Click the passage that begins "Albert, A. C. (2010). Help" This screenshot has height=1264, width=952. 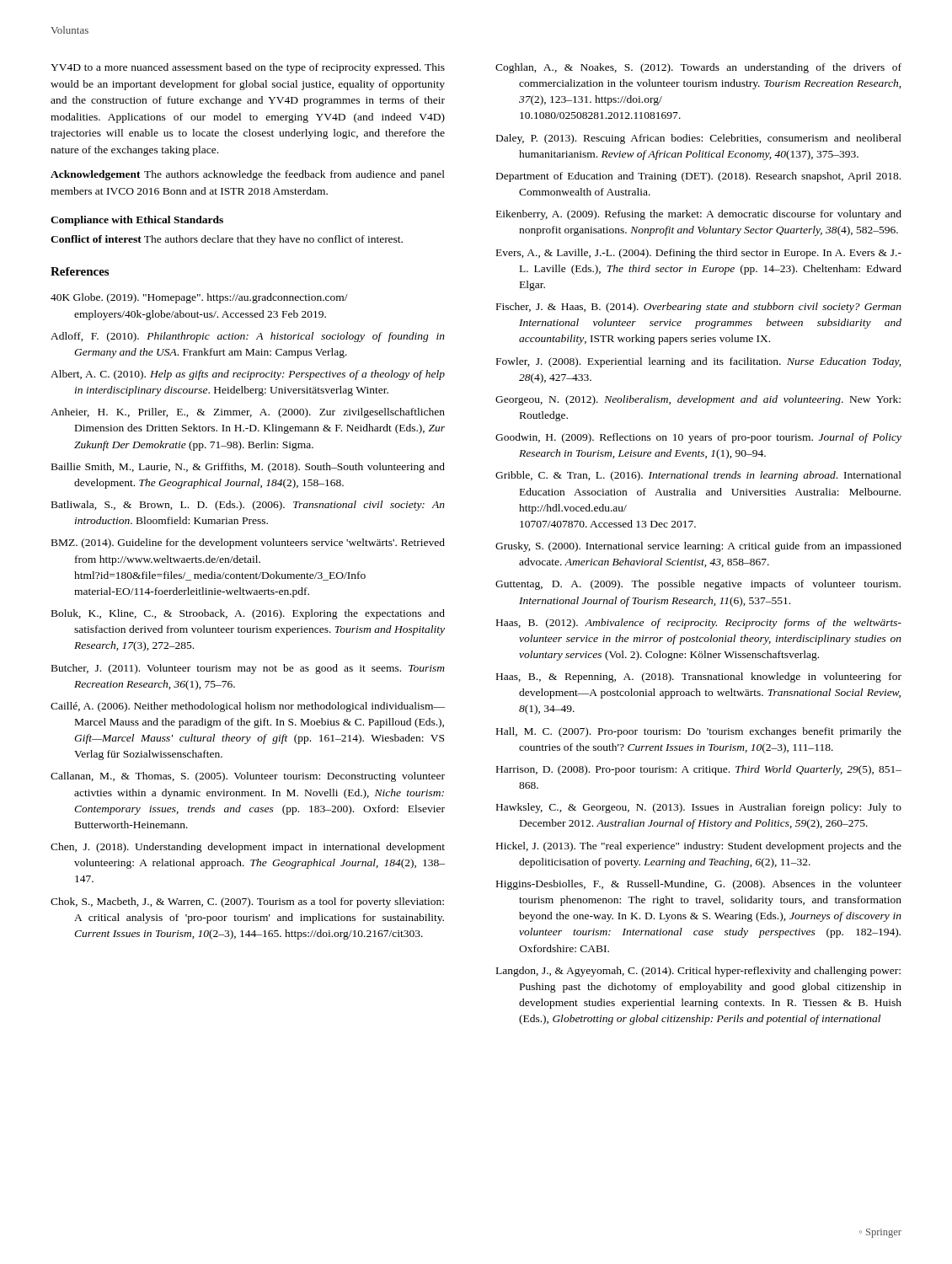(x=248, y=382)
